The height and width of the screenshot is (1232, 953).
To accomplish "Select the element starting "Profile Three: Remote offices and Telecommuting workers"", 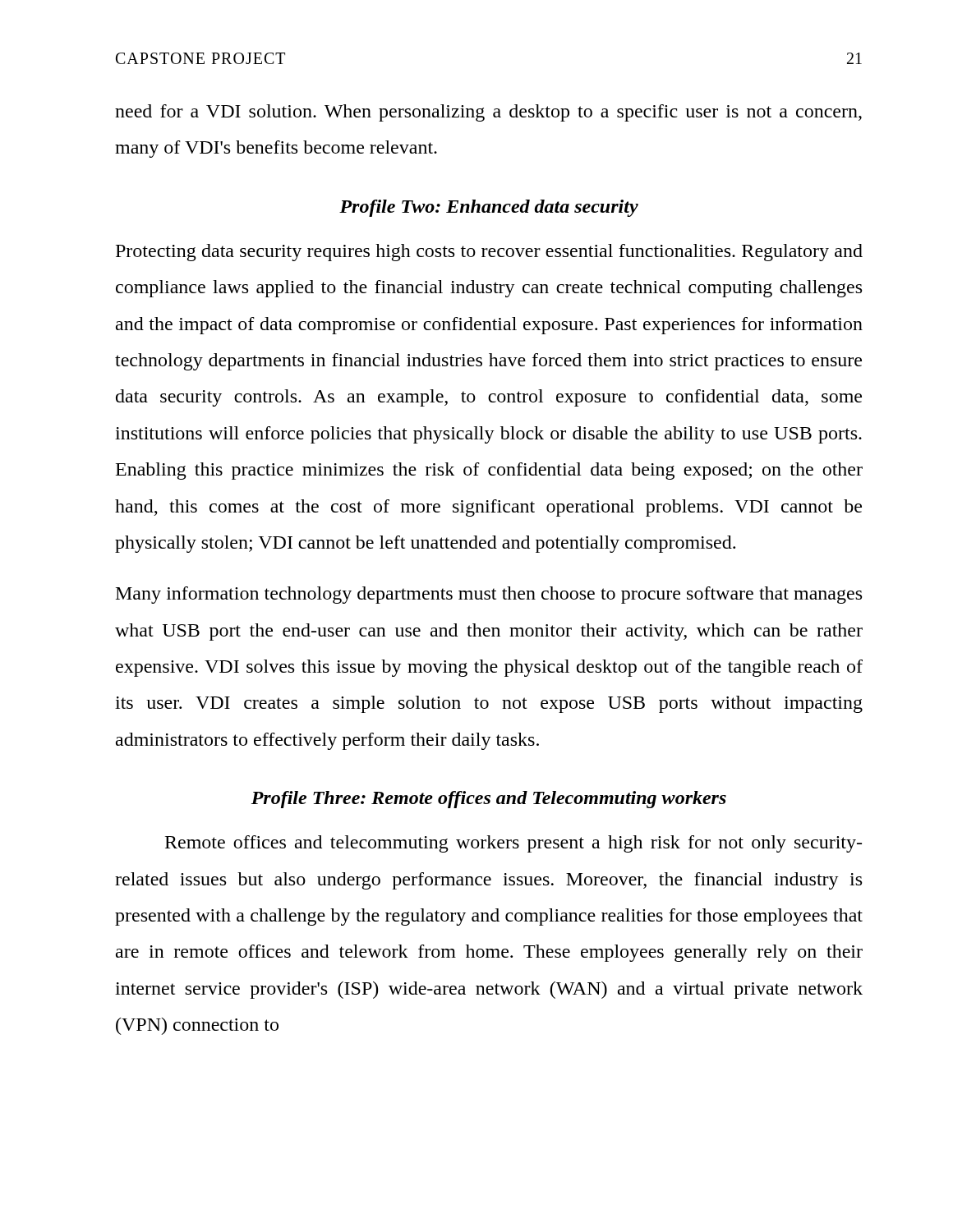I will (489, 798).
